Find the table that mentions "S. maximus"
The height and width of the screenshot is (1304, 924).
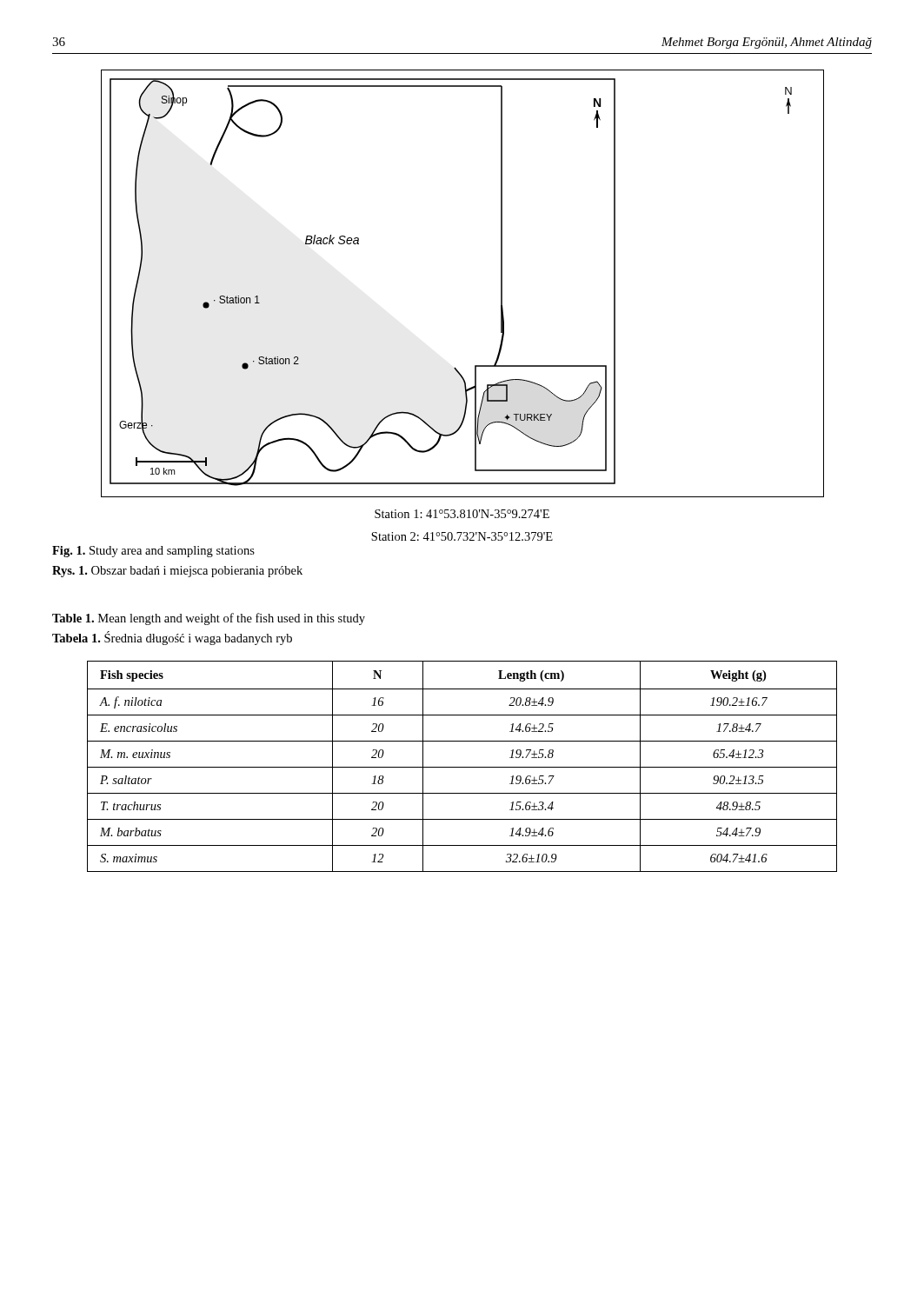462,766
